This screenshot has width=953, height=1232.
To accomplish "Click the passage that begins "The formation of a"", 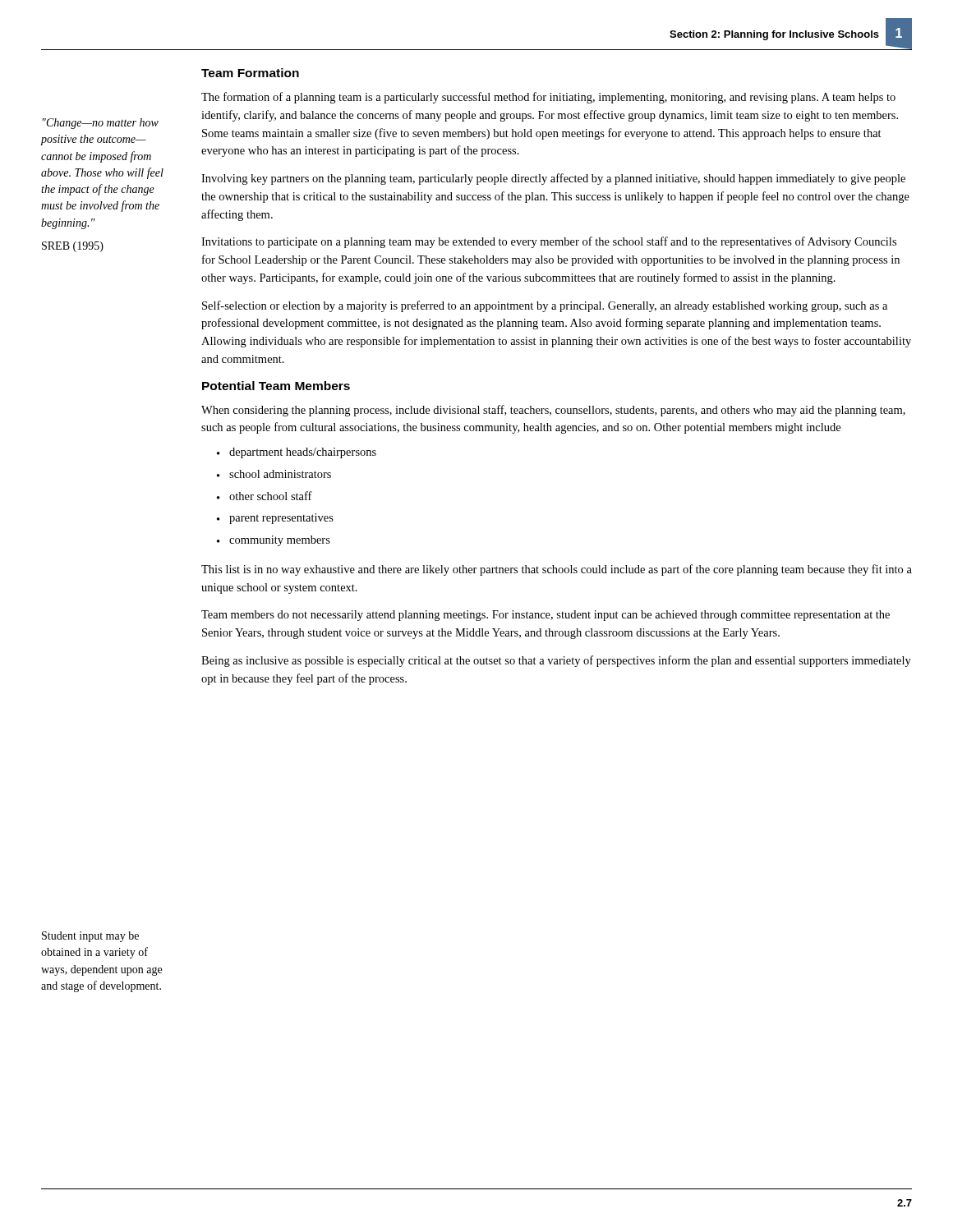I will (550, 124).
